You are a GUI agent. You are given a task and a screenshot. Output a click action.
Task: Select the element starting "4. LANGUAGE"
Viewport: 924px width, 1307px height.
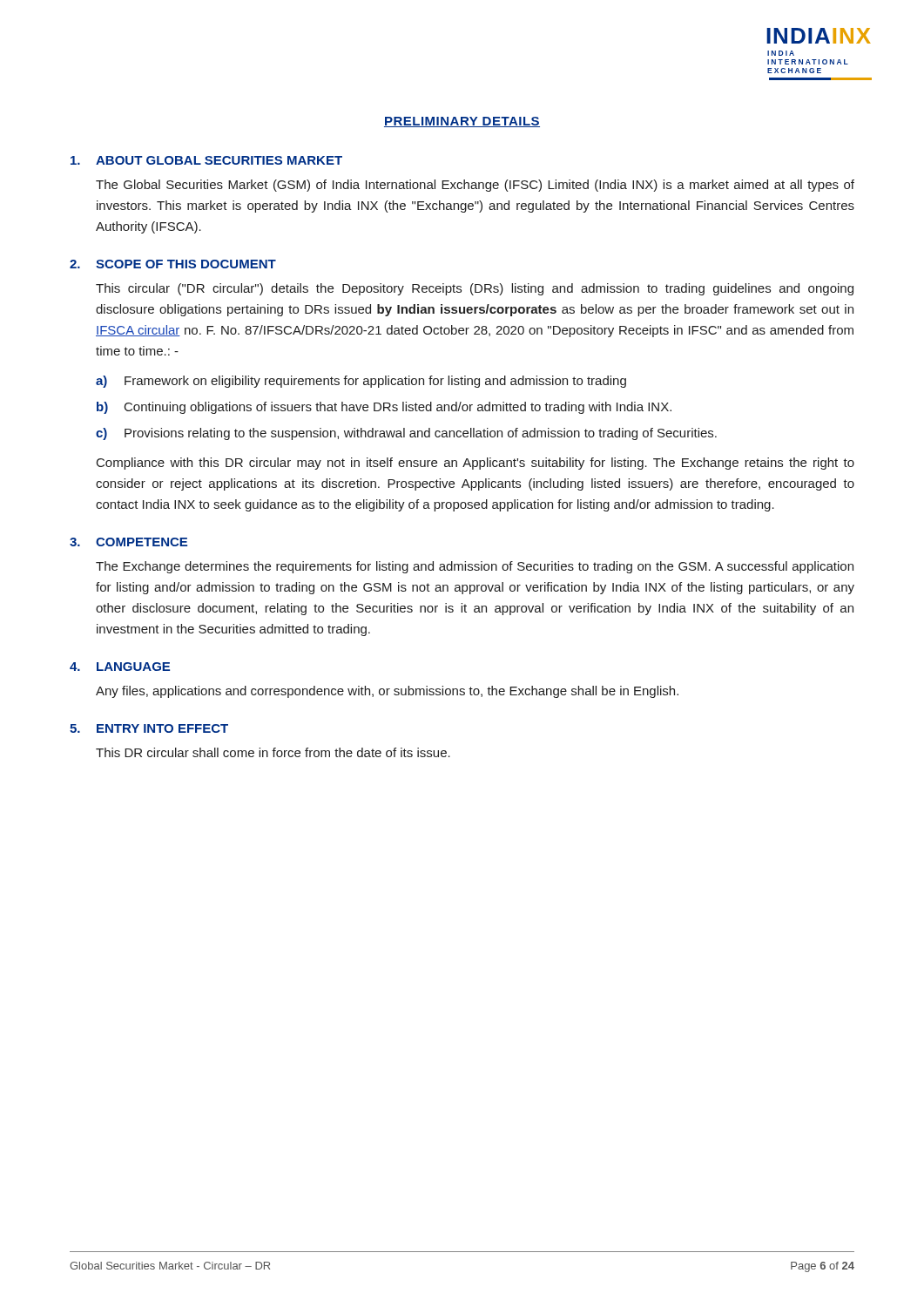point(120,666)
